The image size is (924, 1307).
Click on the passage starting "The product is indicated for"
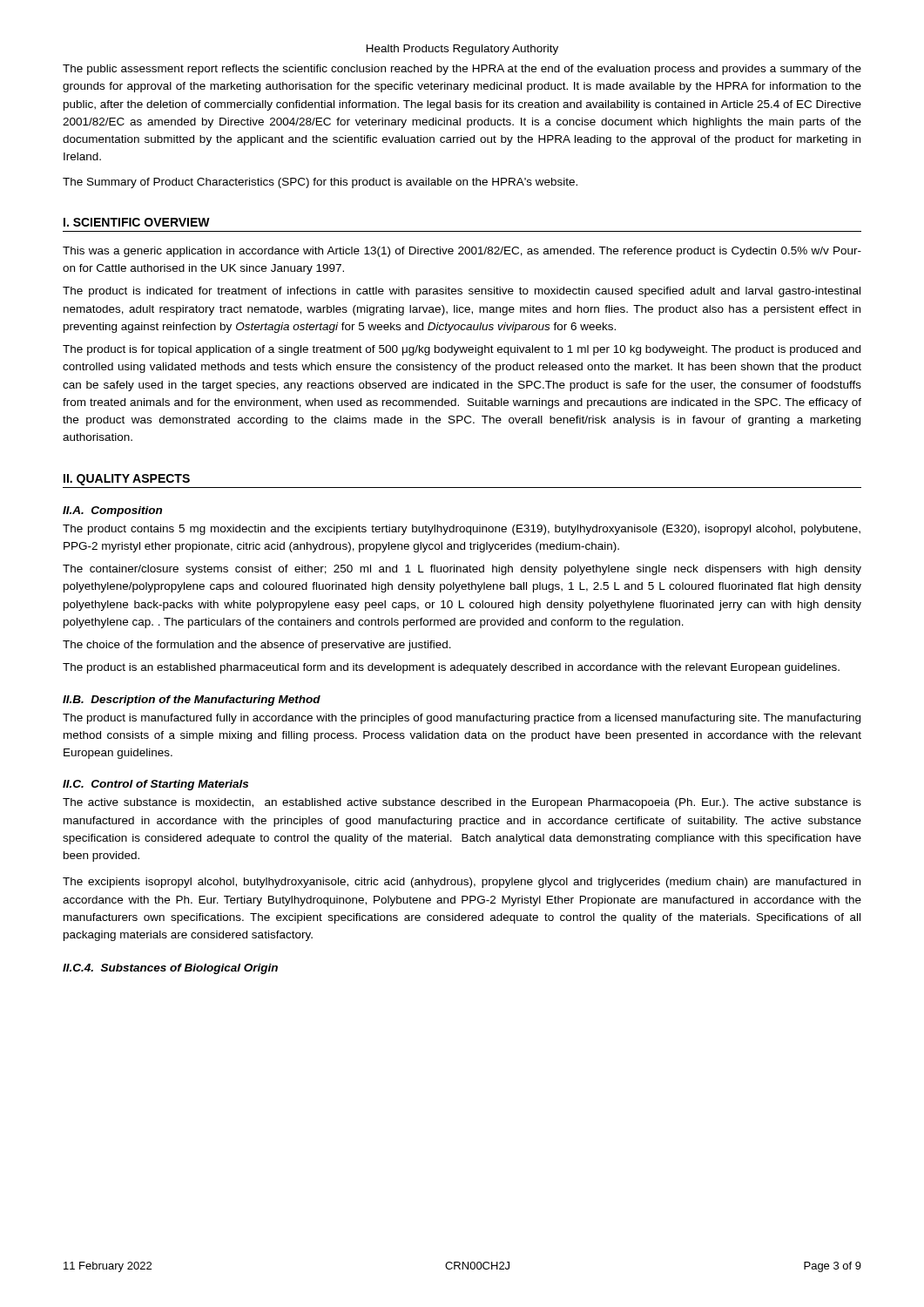[462, 308]
